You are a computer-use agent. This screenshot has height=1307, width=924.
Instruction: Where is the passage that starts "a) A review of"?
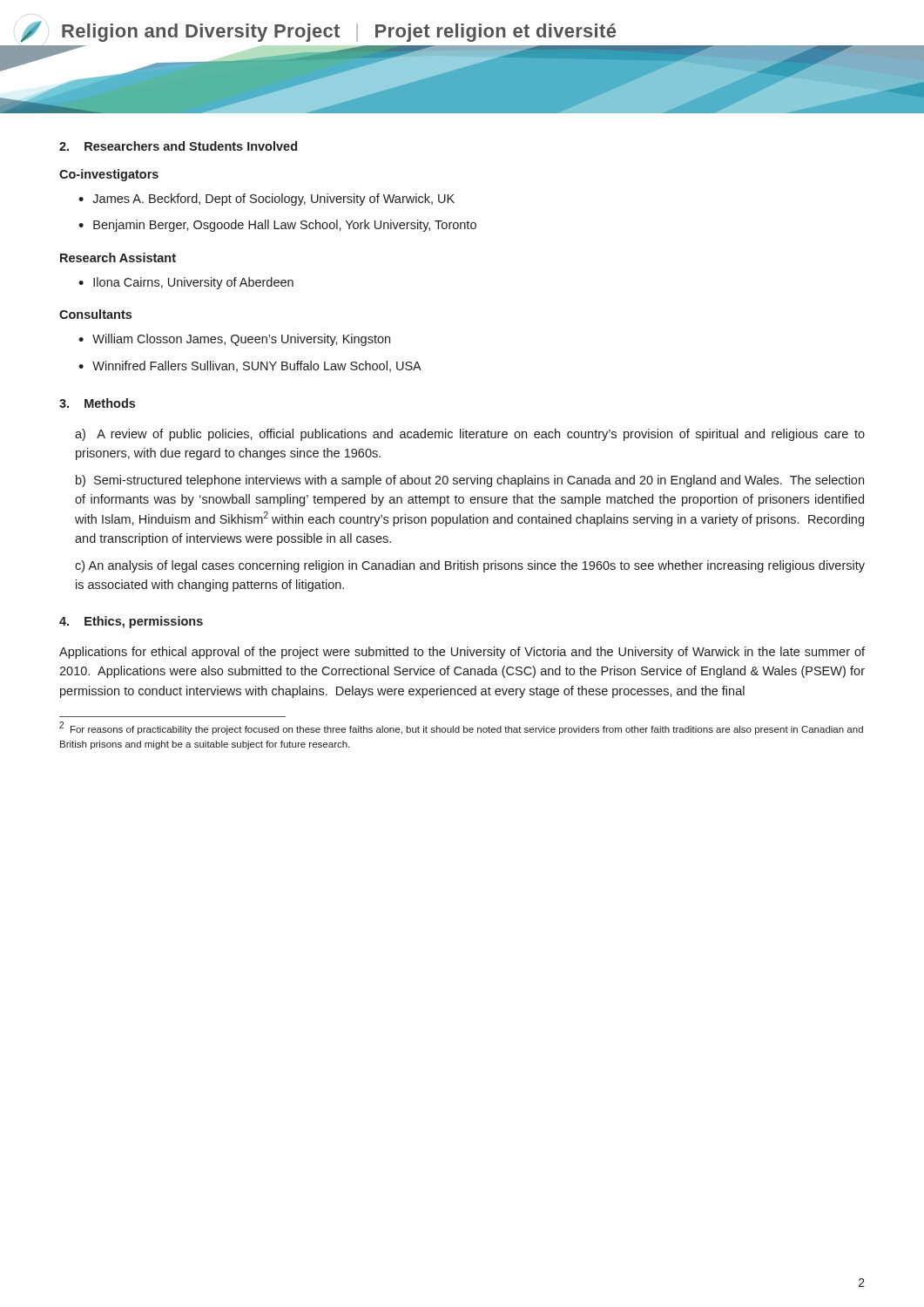470,444
